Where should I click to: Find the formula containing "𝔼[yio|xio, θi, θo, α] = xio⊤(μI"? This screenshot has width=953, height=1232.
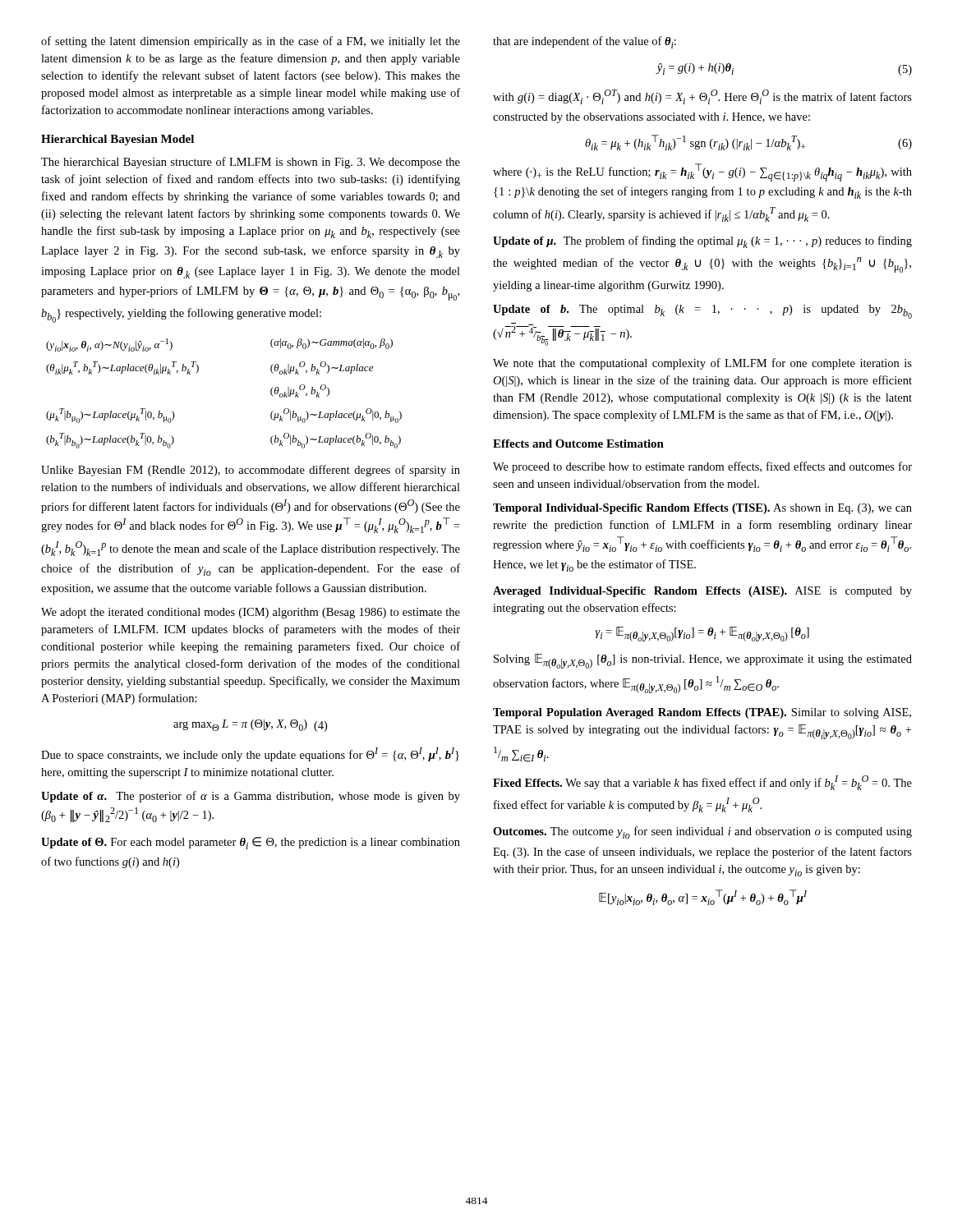(702, 898)
